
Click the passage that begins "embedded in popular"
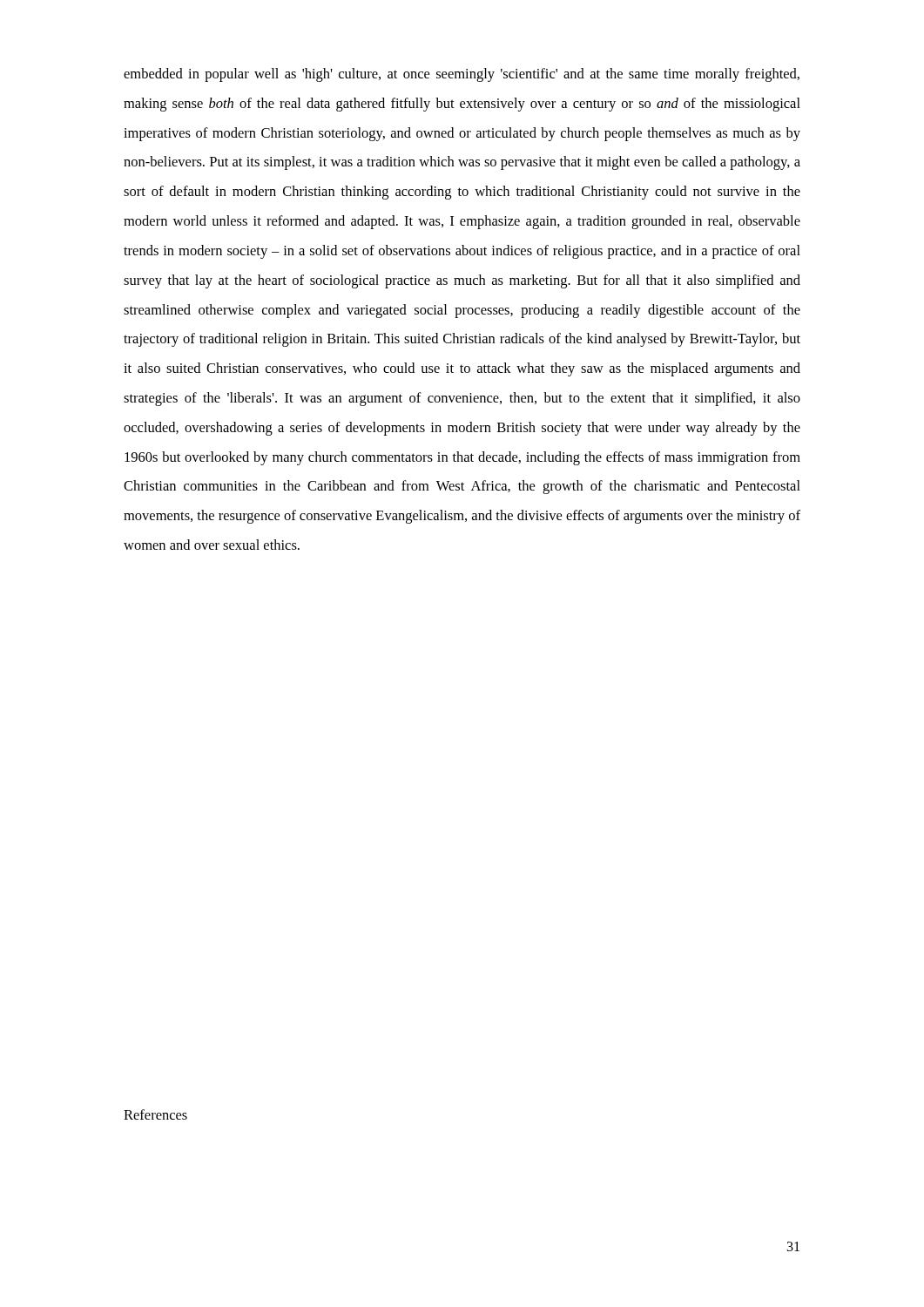coord(462,309)
